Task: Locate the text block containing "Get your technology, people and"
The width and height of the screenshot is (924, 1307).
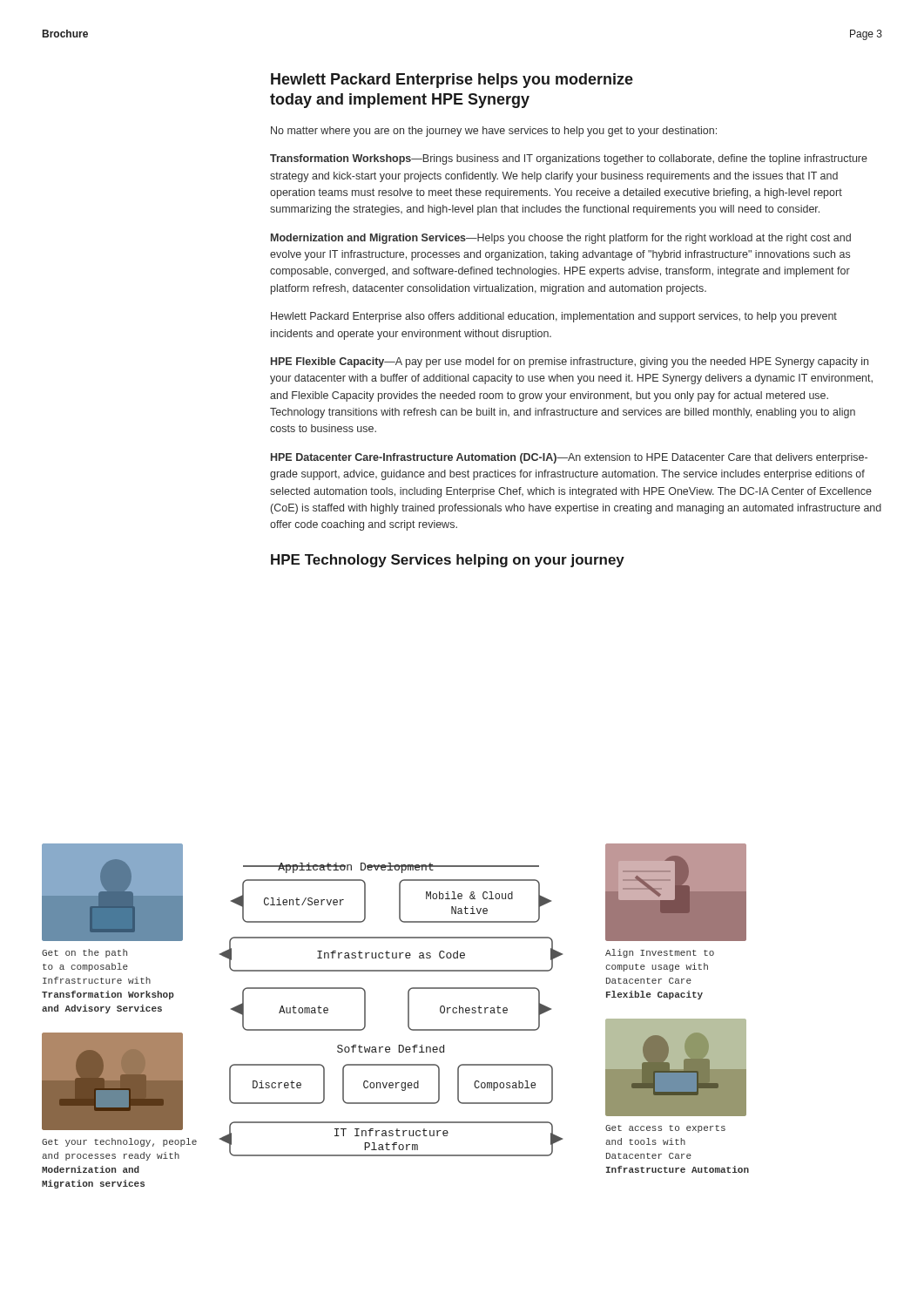Action: (x=119, y=1163)
